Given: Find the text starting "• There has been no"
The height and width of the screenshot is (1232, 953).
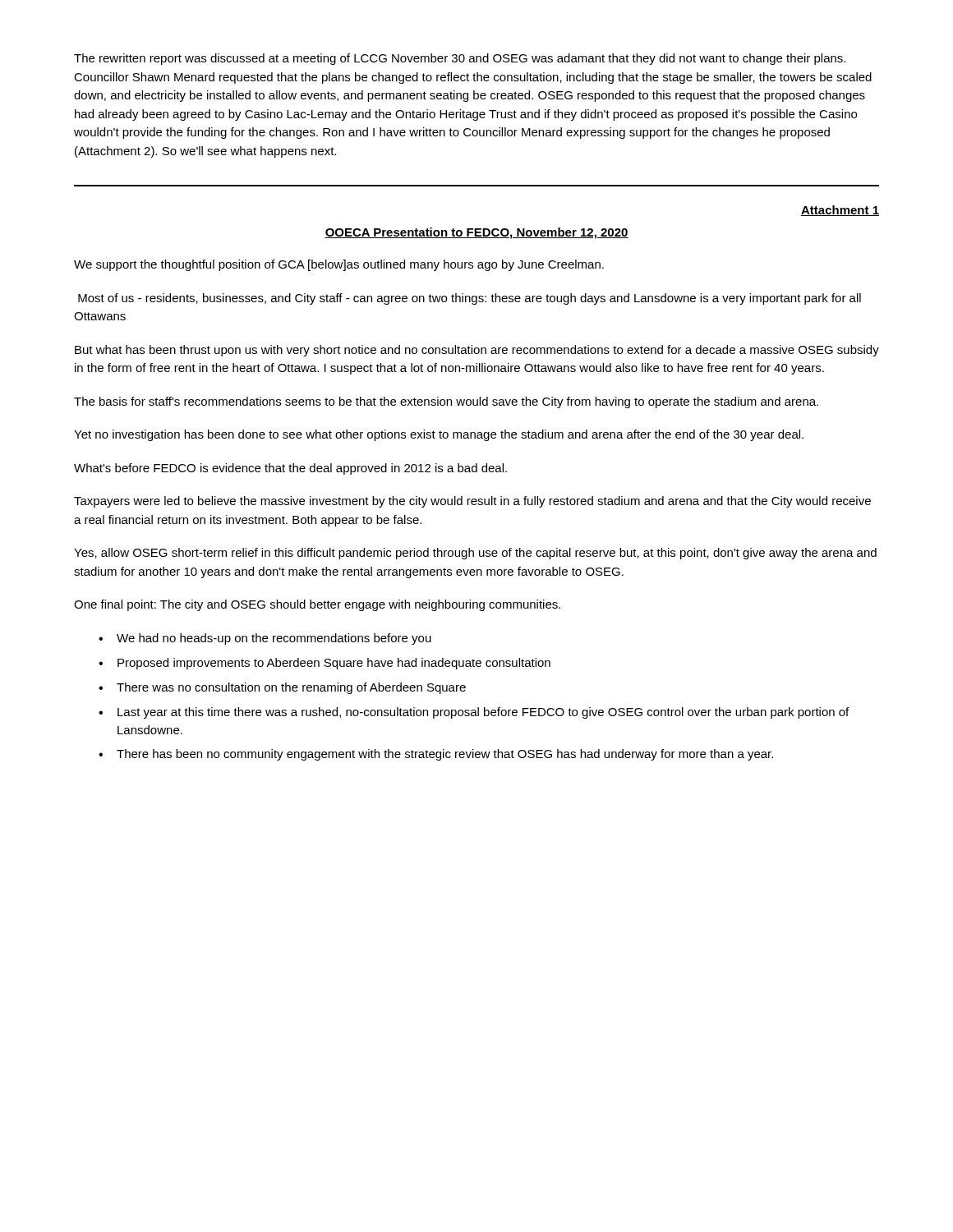Looking at the screenshot, I should (x=489, y=754).
